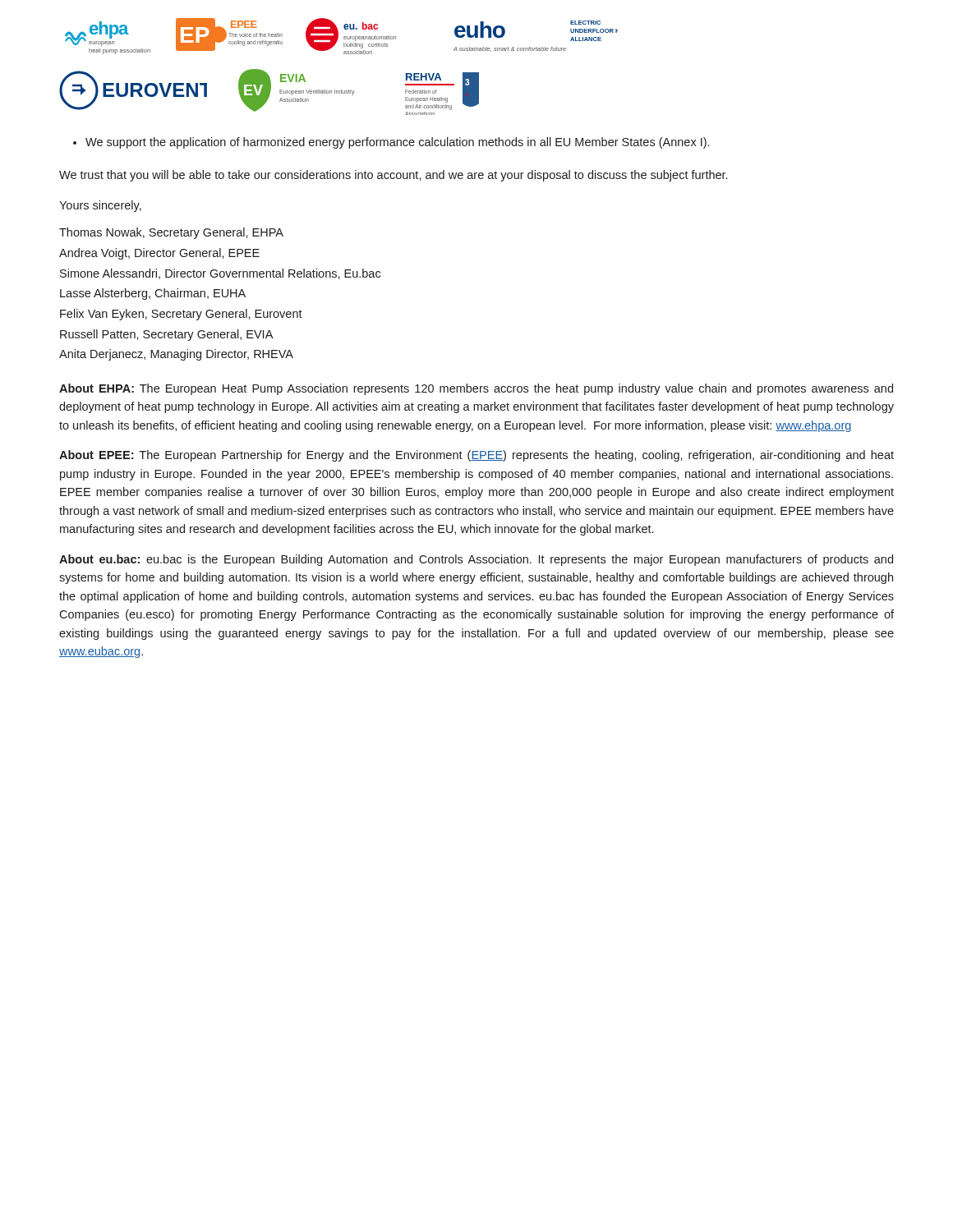
Task: Click the passage that begins "We trust that"
Action: click(x=394, y=175)
